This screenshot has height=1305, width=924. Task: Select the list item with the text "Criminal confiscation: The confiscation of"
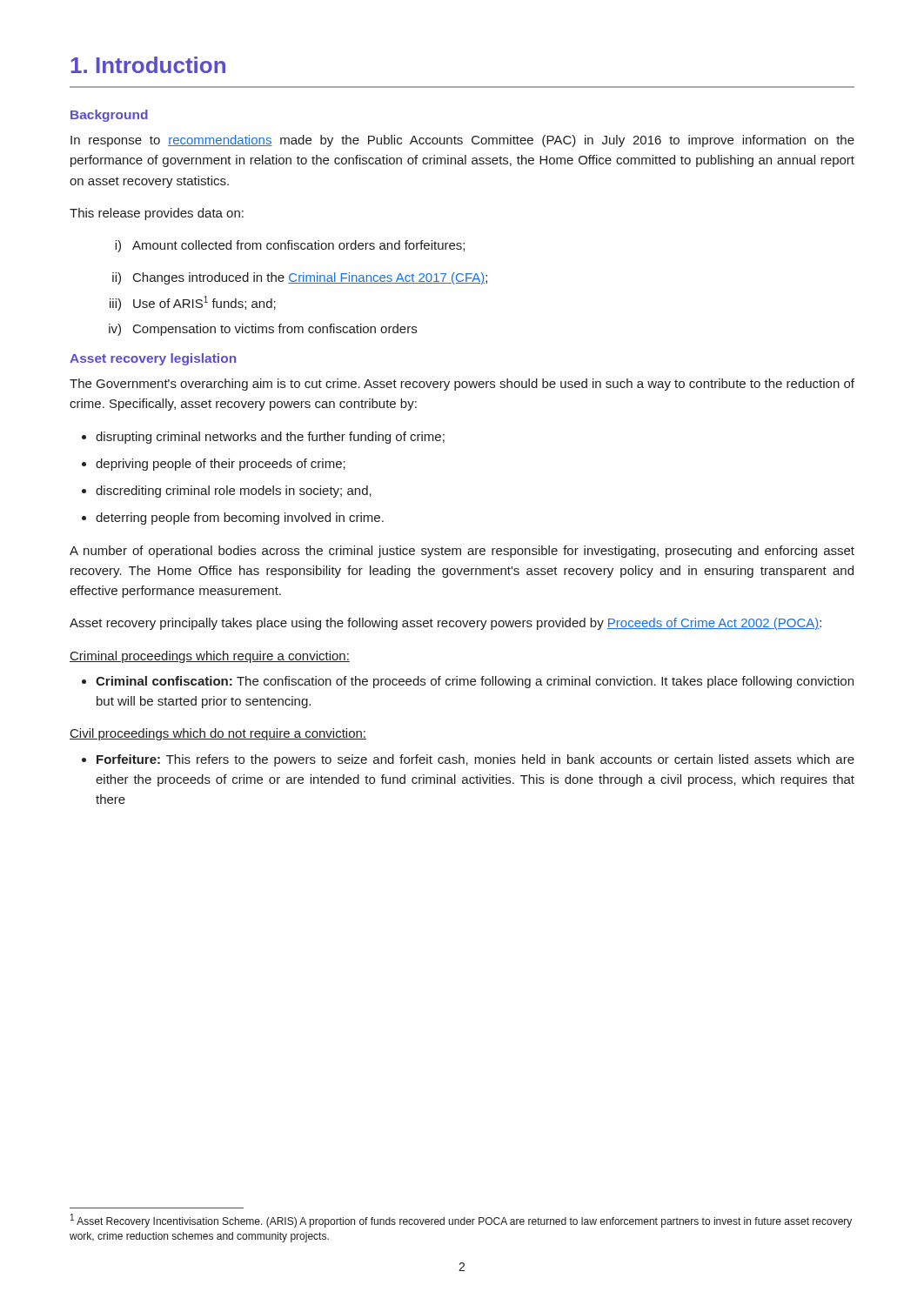click(x=462, y=691)
